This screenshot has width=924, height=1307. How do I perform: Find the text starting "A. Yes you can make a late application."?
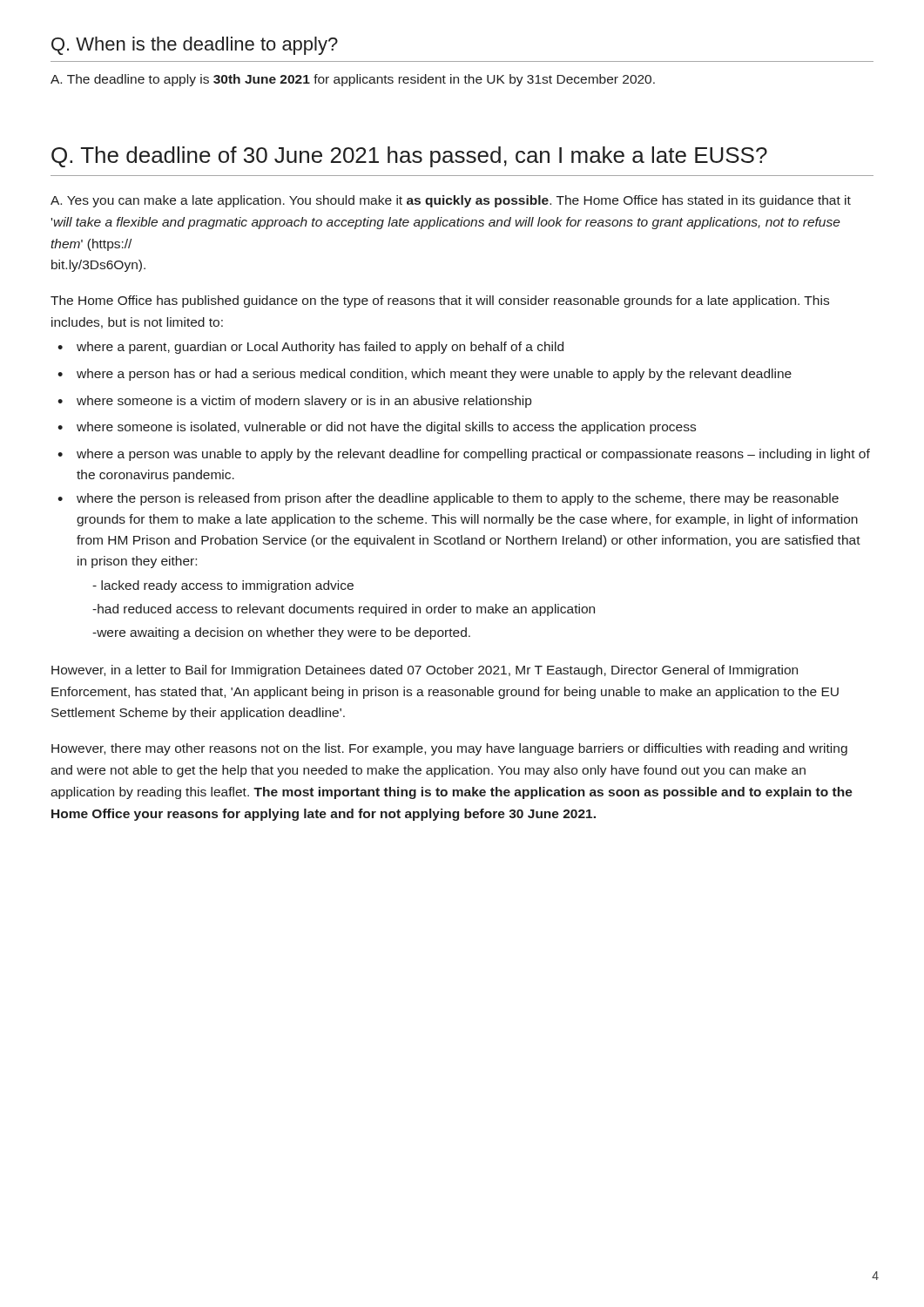click(x=462, y=233)
